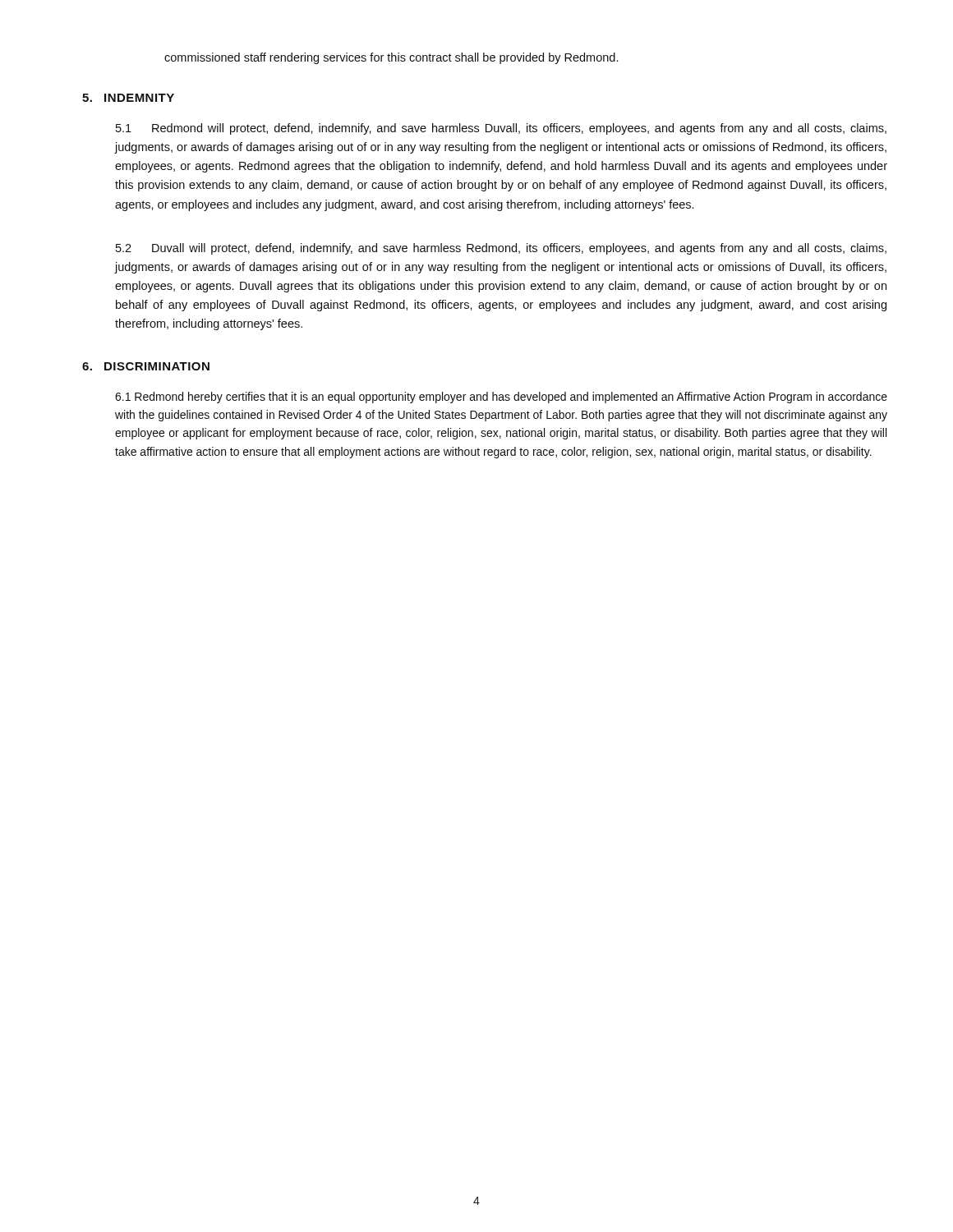
Task: Find the text block starting "1 Redmond hereby"
Action: (x=501, y=424)
